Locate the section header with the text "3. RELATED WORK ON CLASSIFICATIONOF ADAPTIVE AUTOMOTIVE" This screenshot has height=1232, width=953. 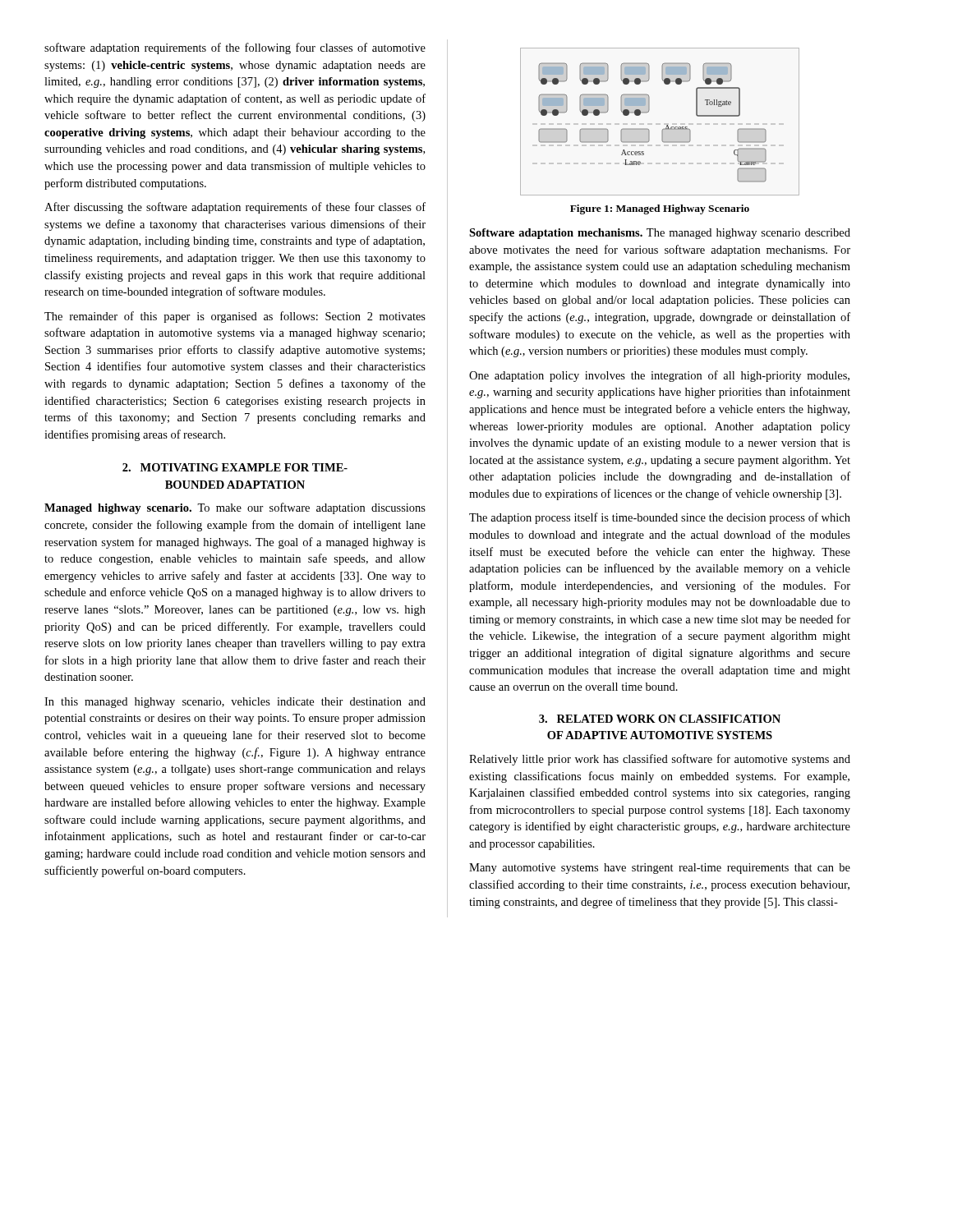point(660,727)
